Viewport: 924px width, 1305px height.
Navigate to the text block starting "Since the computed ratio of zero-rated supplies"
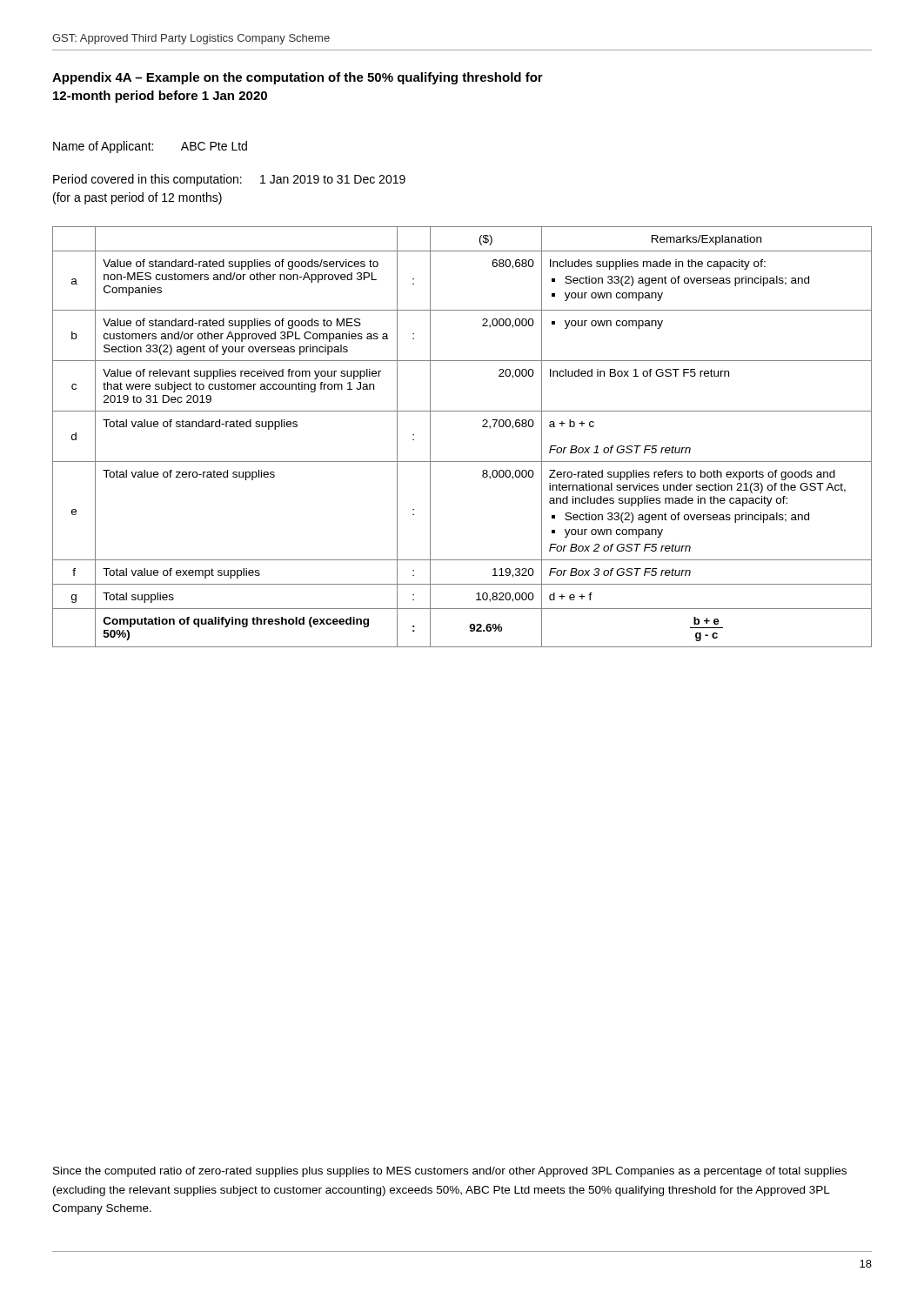450,1190
